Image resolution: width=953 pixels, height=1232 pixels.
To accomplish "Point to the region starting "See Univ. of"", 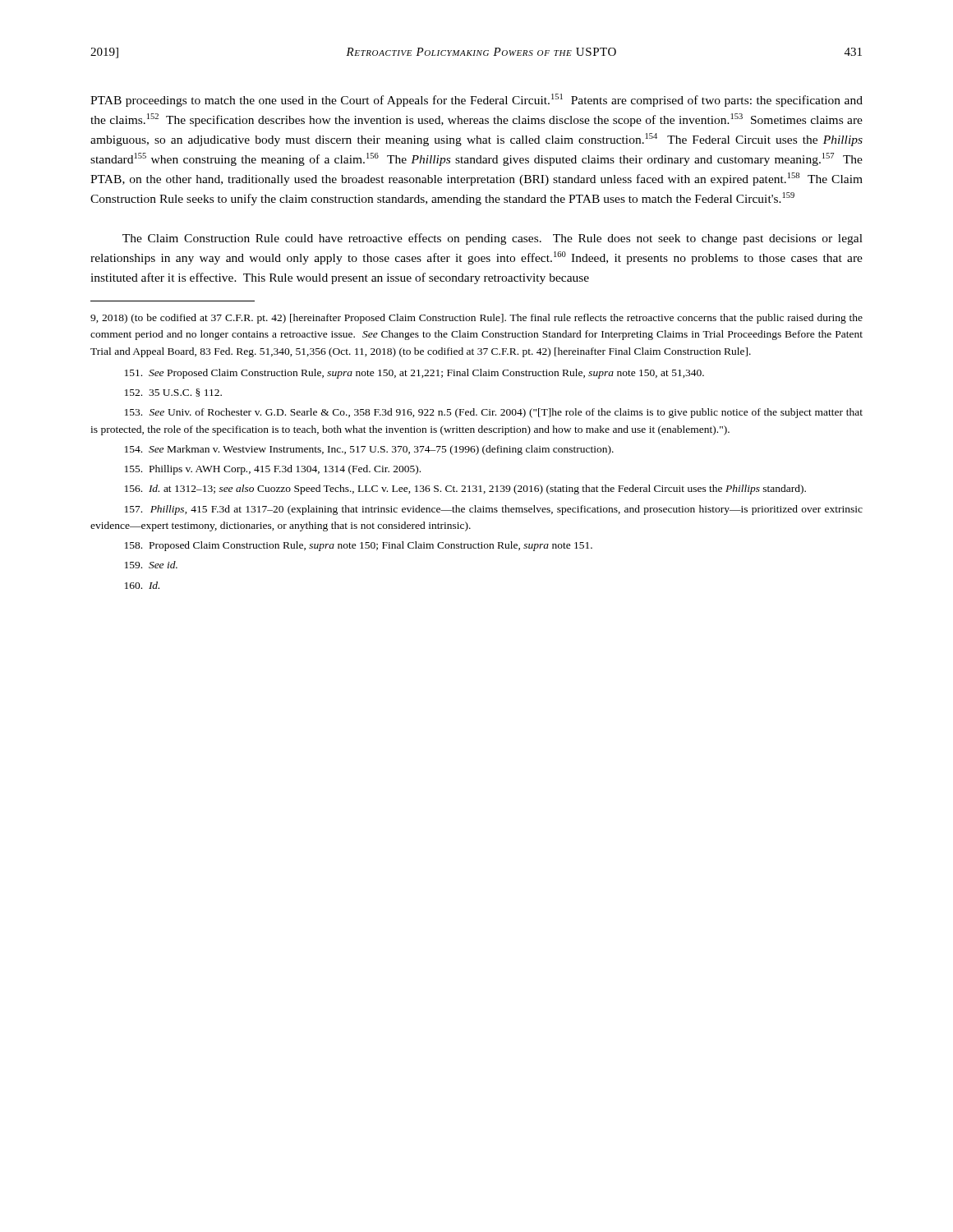I will [476, 421].
